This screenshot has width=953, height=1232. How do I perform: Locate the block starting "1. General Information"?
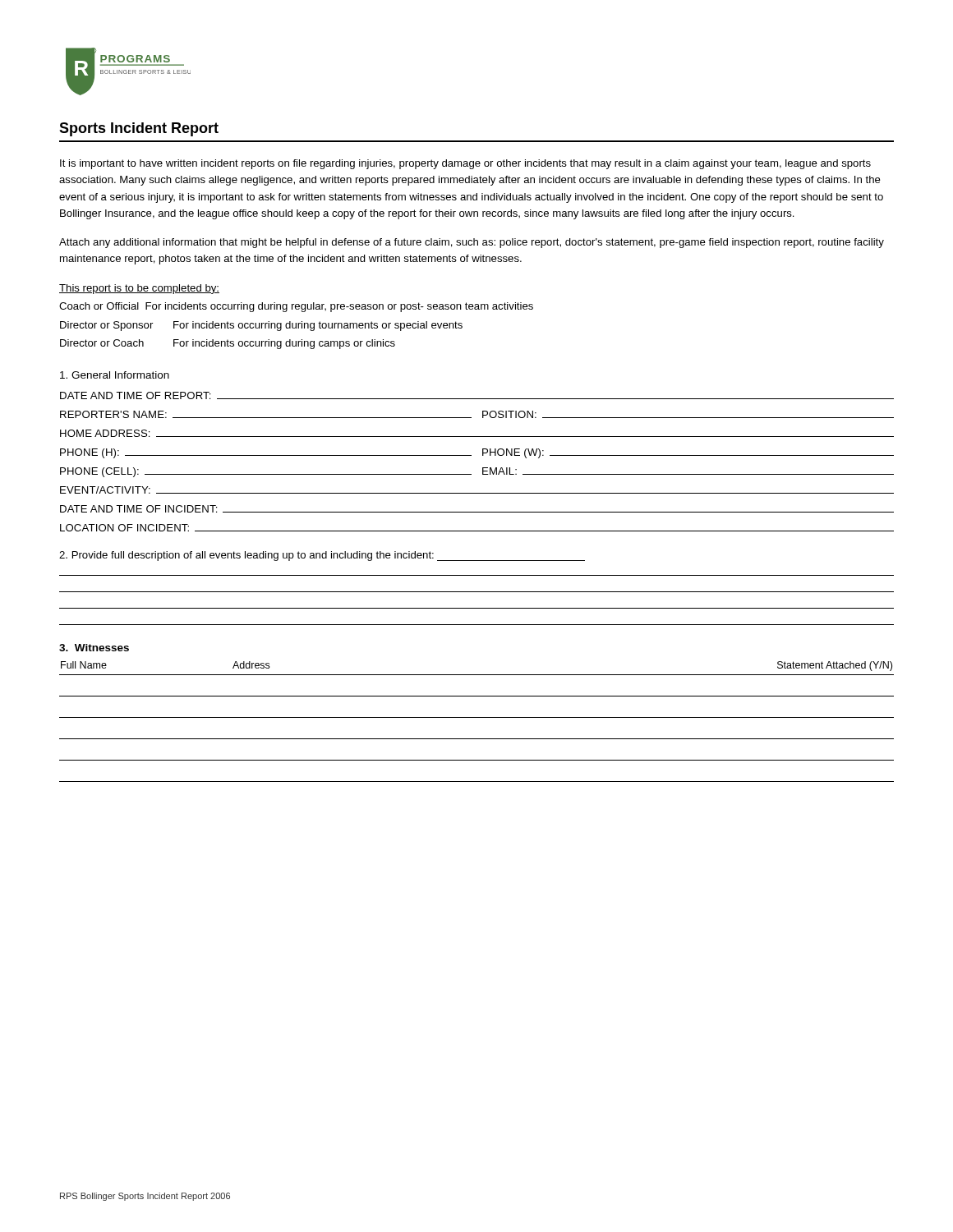pos(115,375)
